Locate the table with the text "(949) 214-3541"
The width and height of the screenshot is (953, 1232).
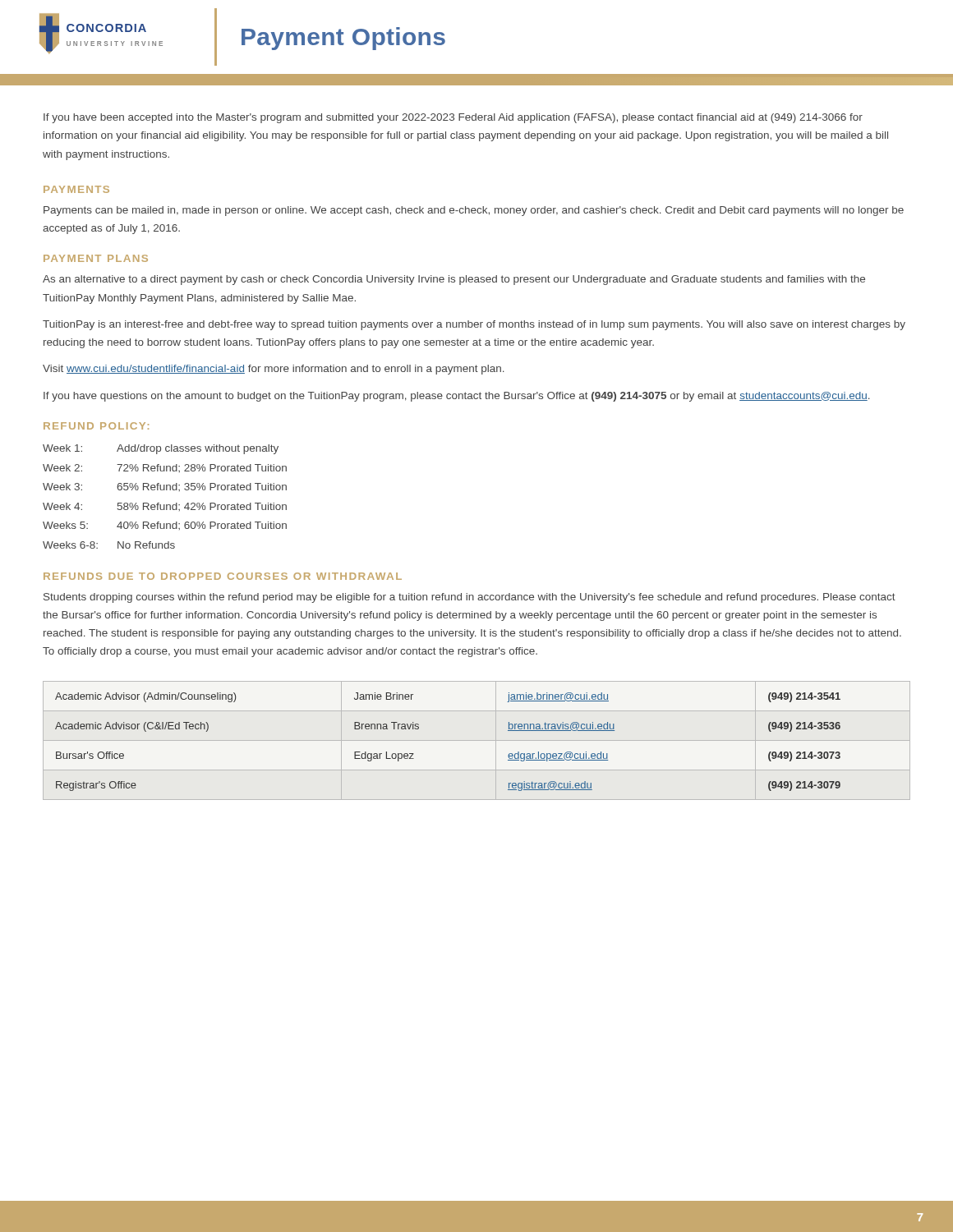(476, 740)
